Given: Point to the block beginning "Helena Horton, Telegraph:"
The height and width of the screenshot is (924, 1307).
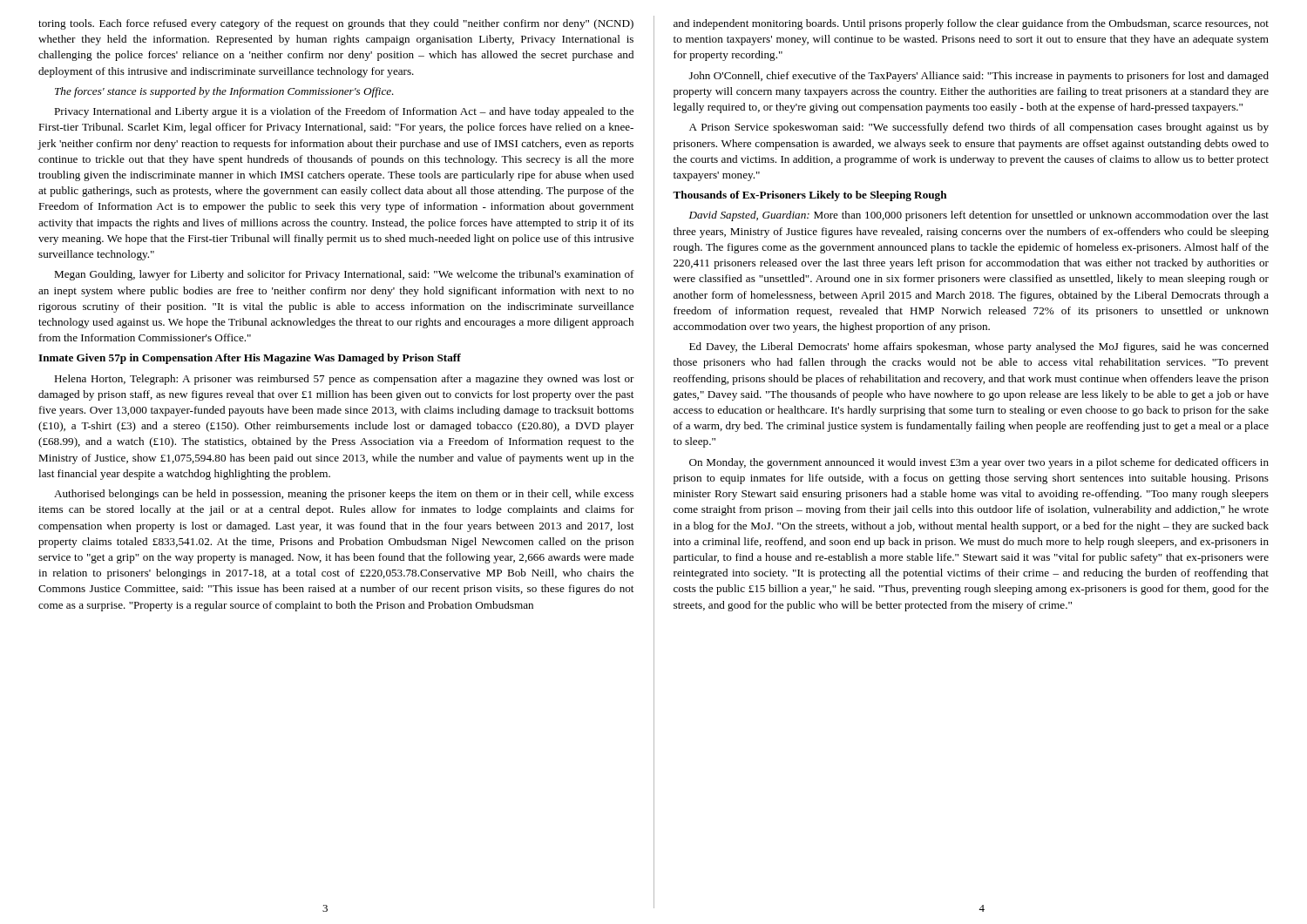Looking at the screenshot, I should pos(336,492).
